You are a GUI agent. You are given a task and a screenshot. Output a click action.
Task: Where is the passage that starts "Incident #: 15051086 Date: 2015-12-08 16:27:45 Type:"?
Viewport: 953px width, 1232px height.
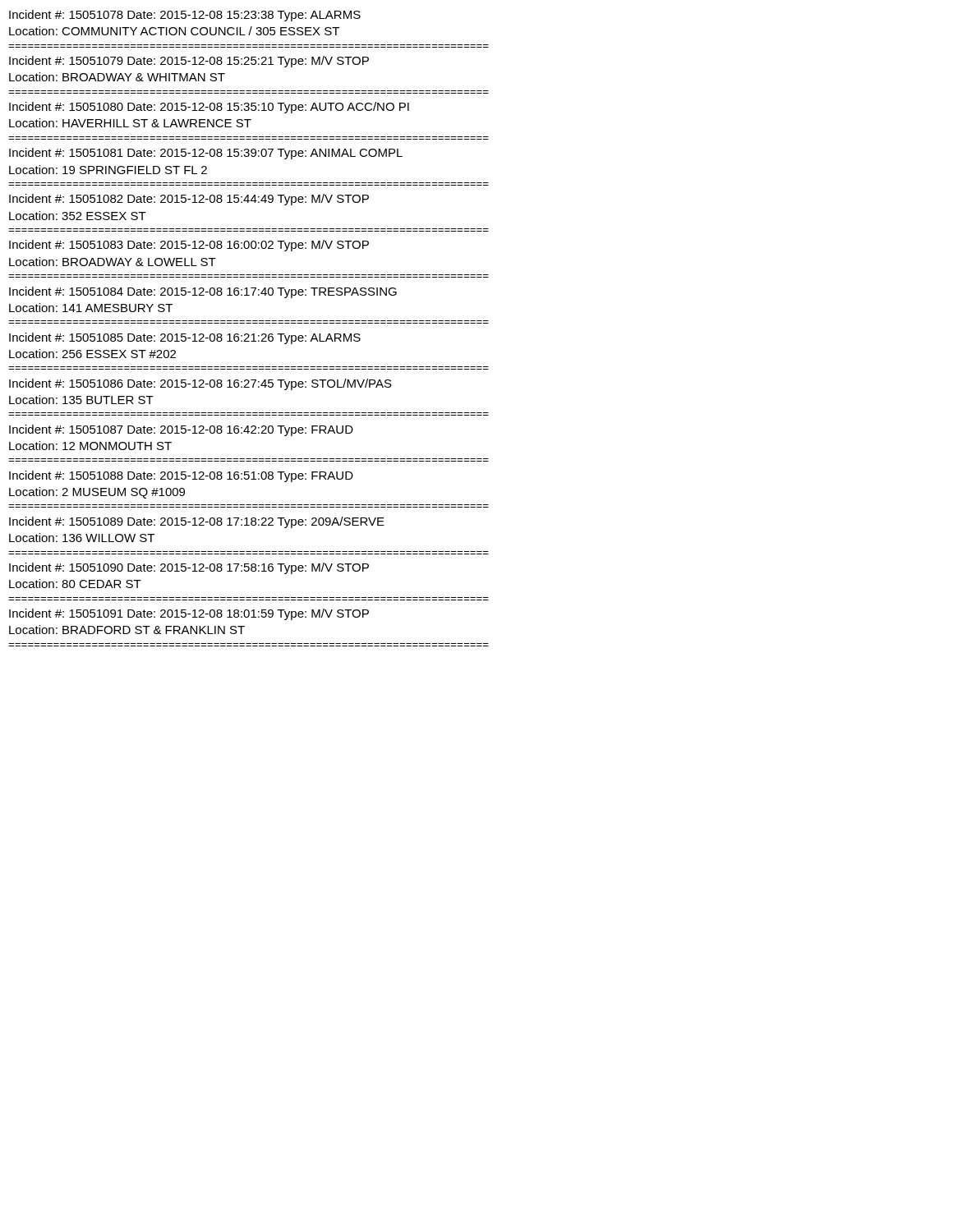click(200, 384)
